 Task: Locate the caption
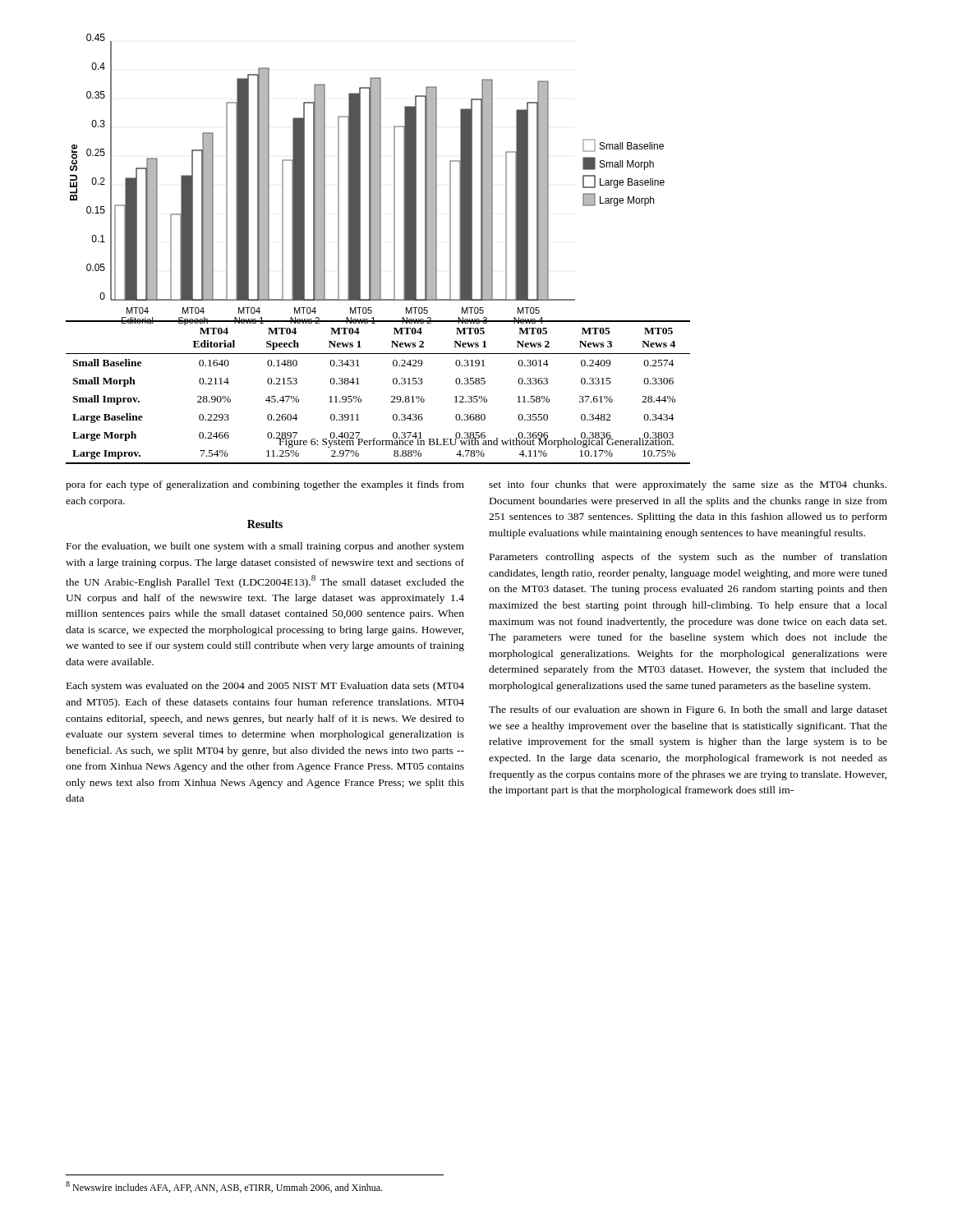(476, 441)
